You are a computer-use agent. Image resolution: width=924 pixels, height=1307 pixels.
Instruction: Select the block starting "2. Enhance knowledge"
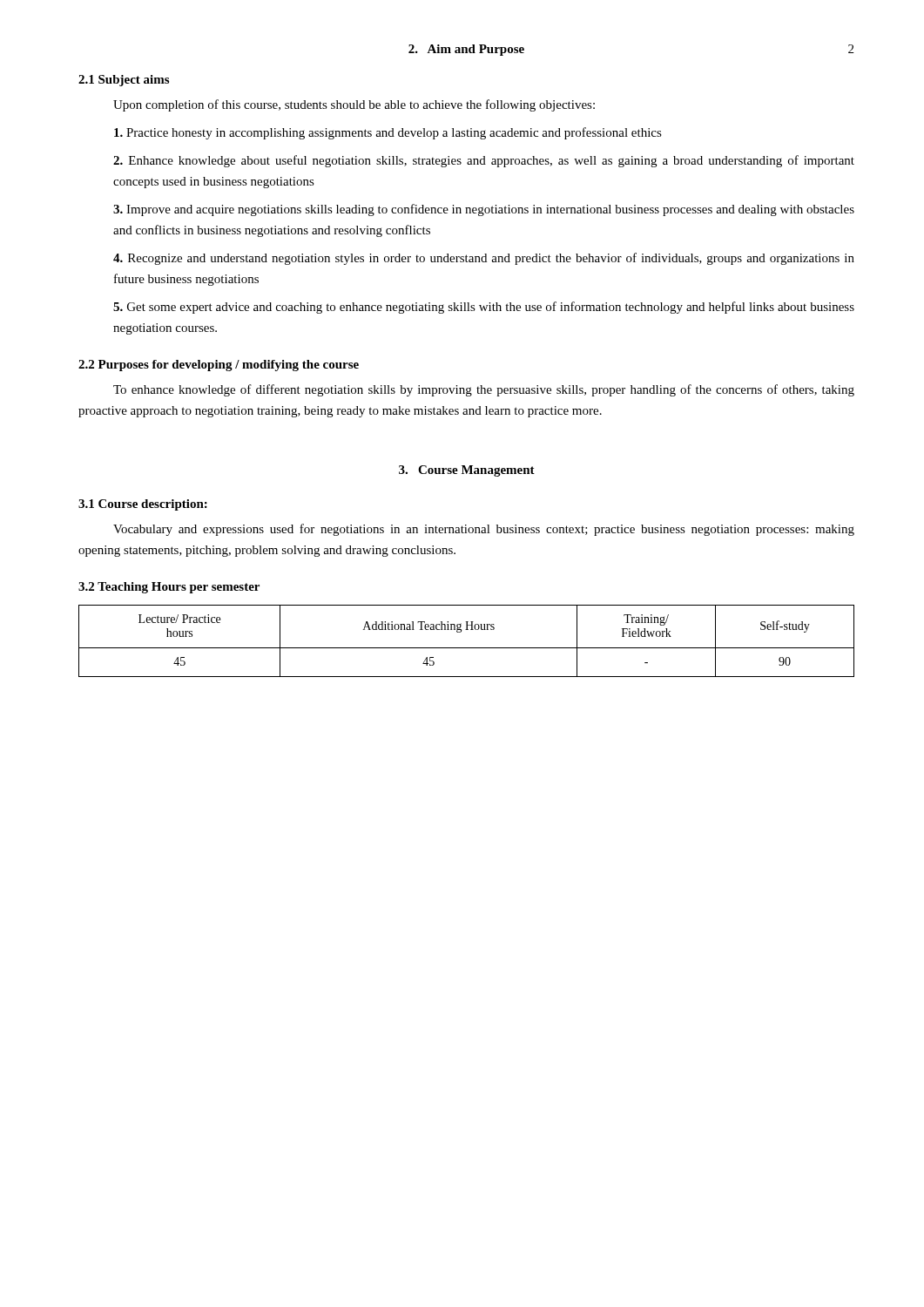(x=484, y=171)
